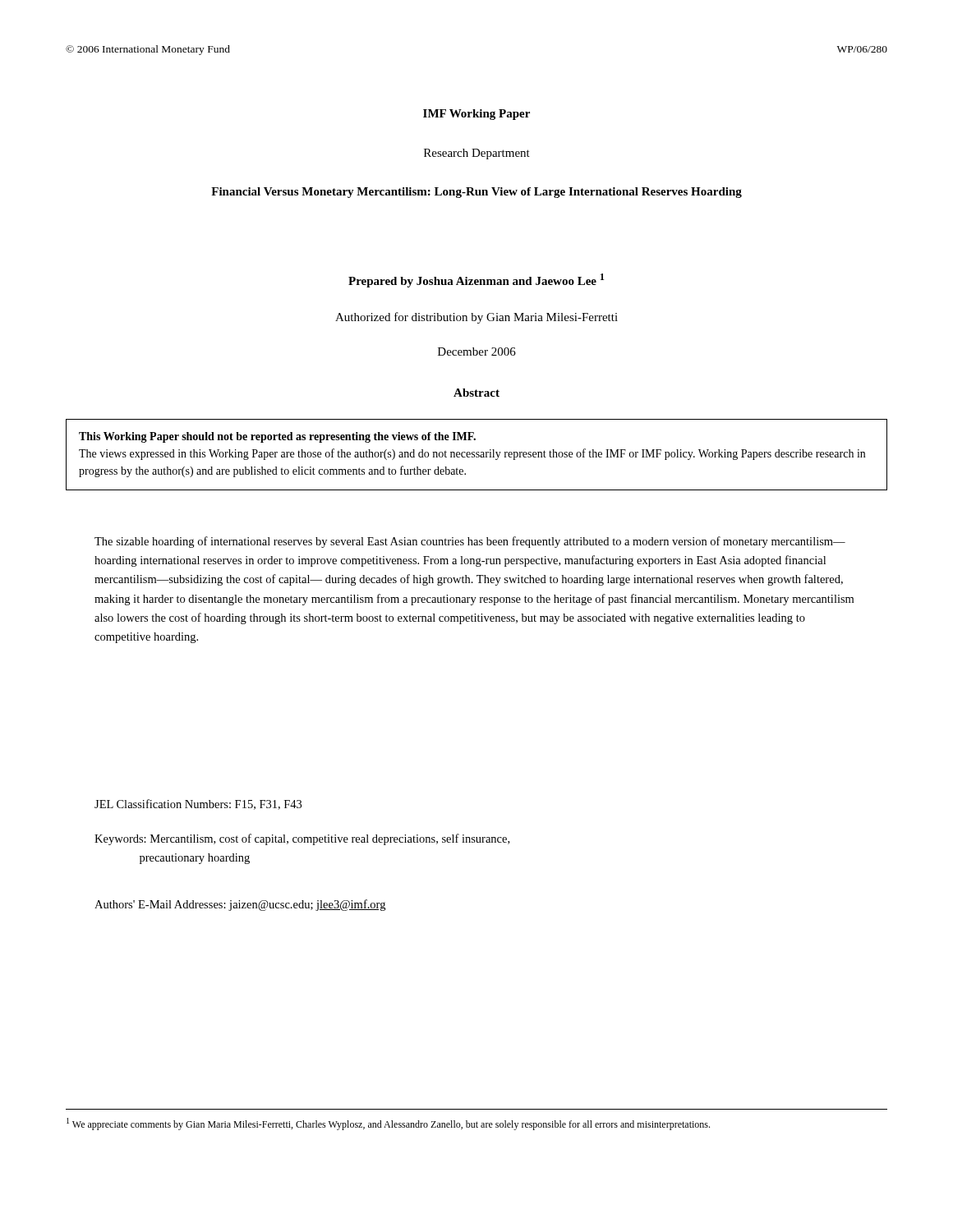Select the text starting "This Working Paper"
This screenshot has height=1232, width=953.
pyautogui.click(x=472, y=454)
